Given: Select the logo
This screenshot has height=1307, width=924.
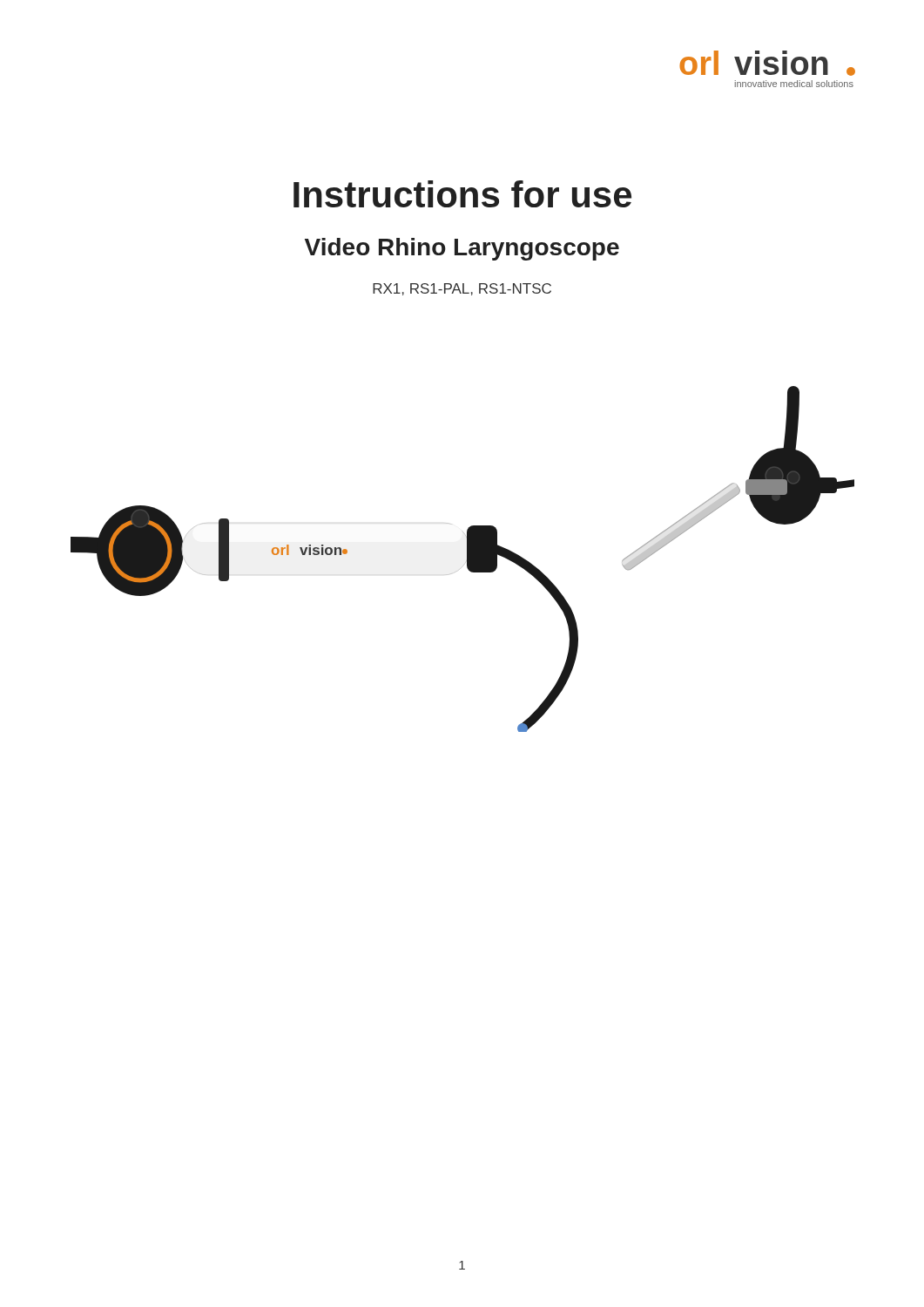Looking at the screenshot, I should point(765,66).
